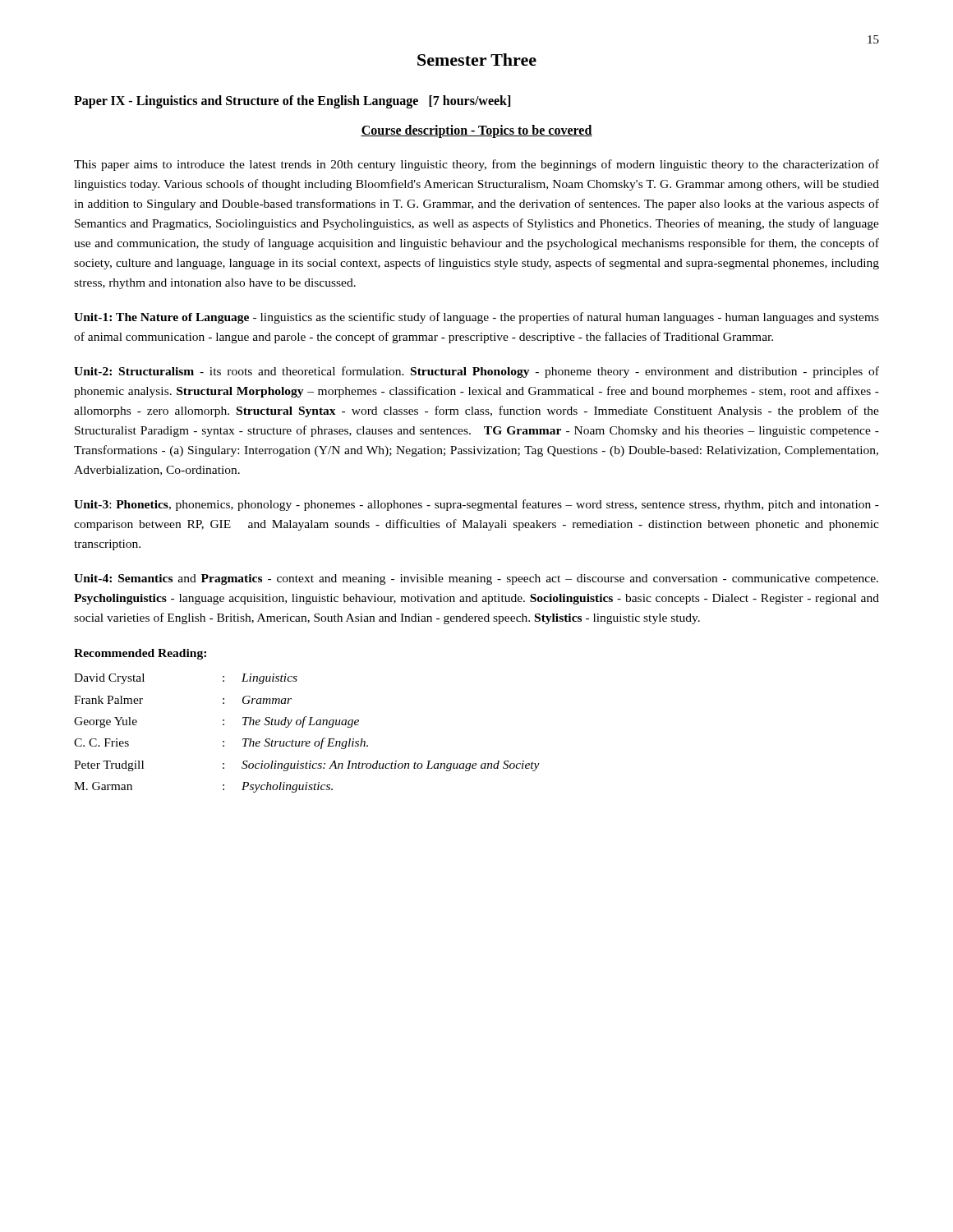Select the text starting "Unit-2: Structuralism - its roots"

point(476,420)
